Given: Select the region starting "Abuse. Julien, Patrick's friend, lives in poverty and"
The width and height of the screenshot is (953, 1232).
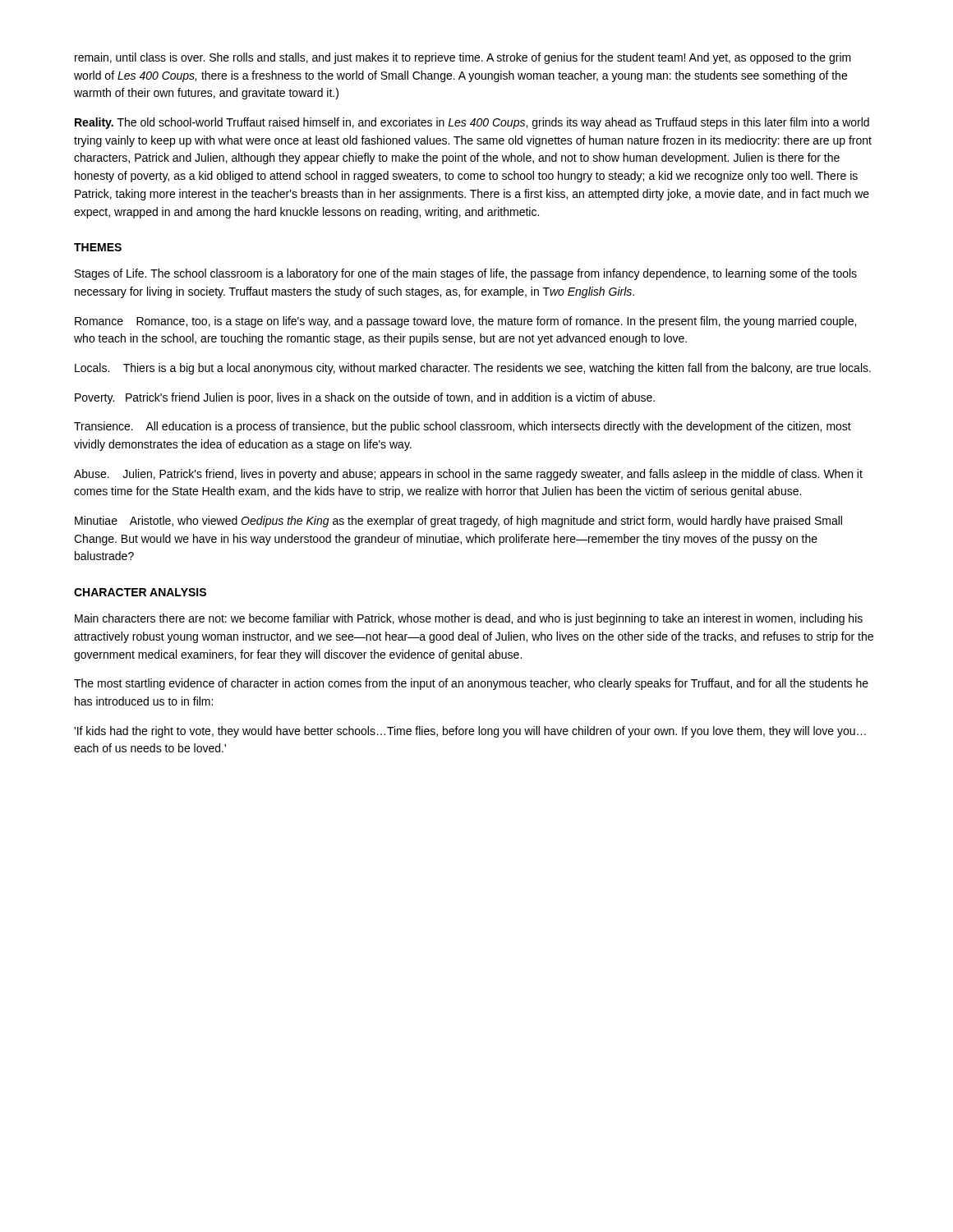Looking at the screenshot, I should click(468, 483).
